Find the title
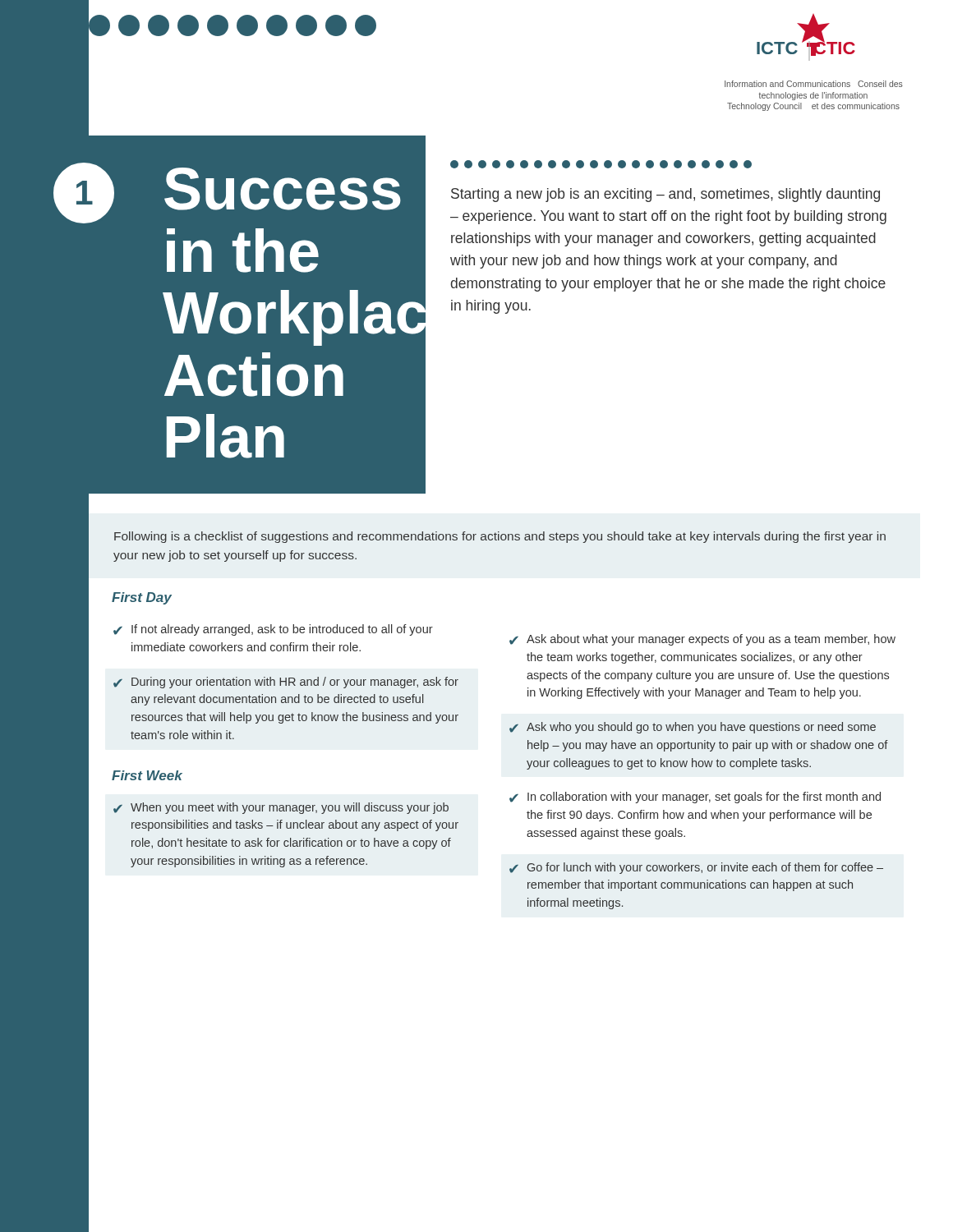953x1232 pixels. pos(294,313)
